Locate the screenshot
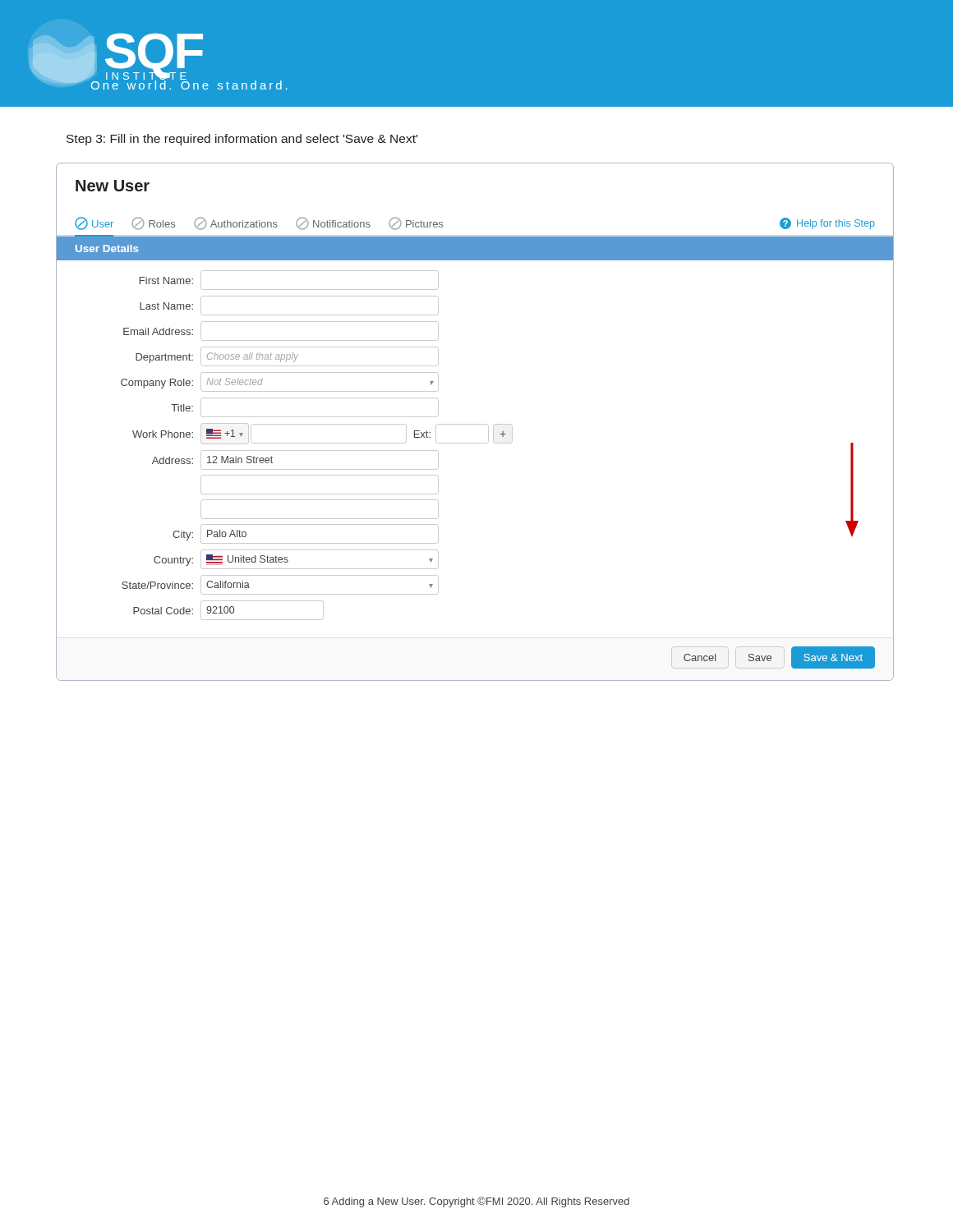The width and height of the screenshot is (953, 1232). [475, 422]
